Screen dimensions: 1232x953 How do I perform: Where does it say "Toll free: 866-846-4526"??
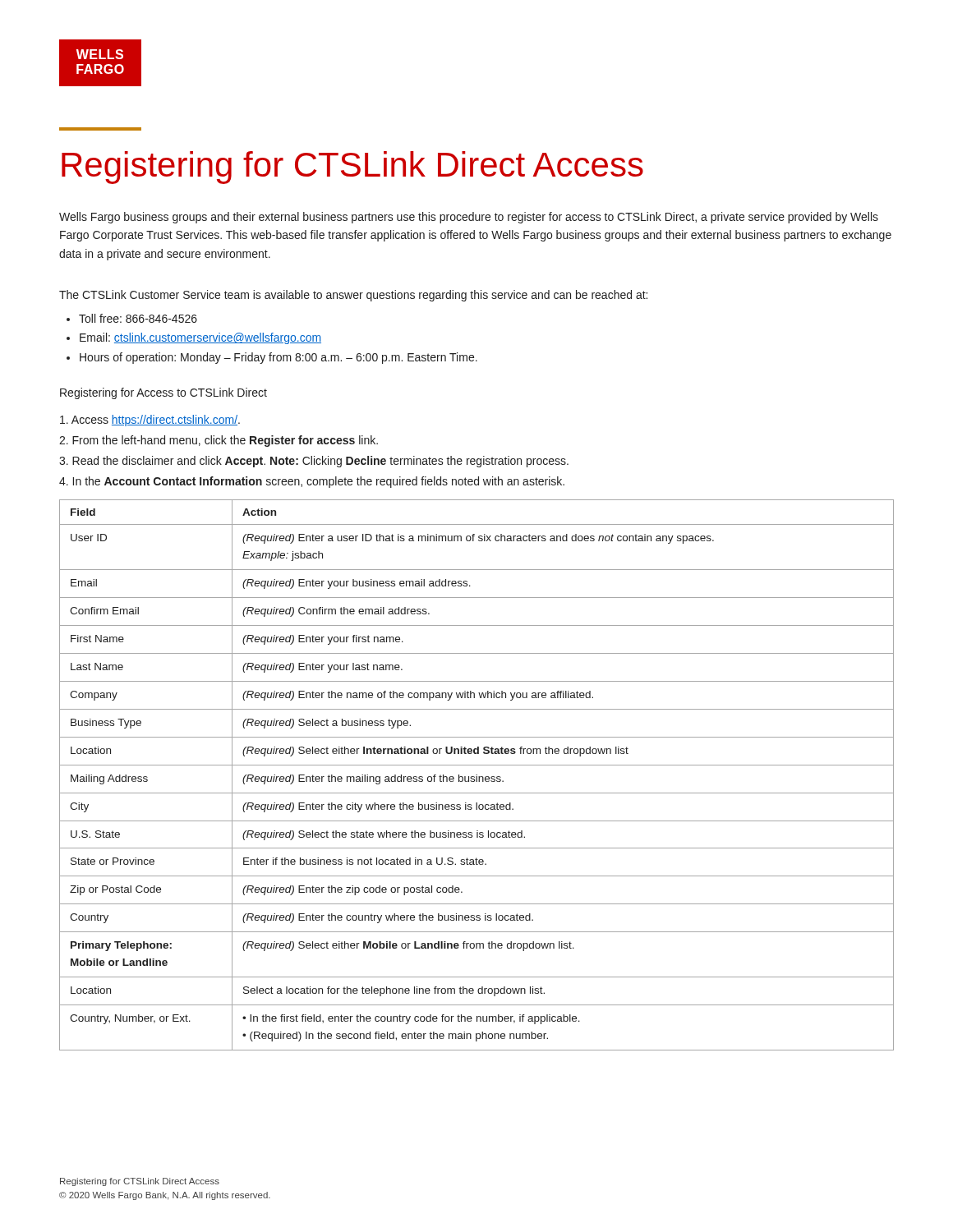point(138,318)
